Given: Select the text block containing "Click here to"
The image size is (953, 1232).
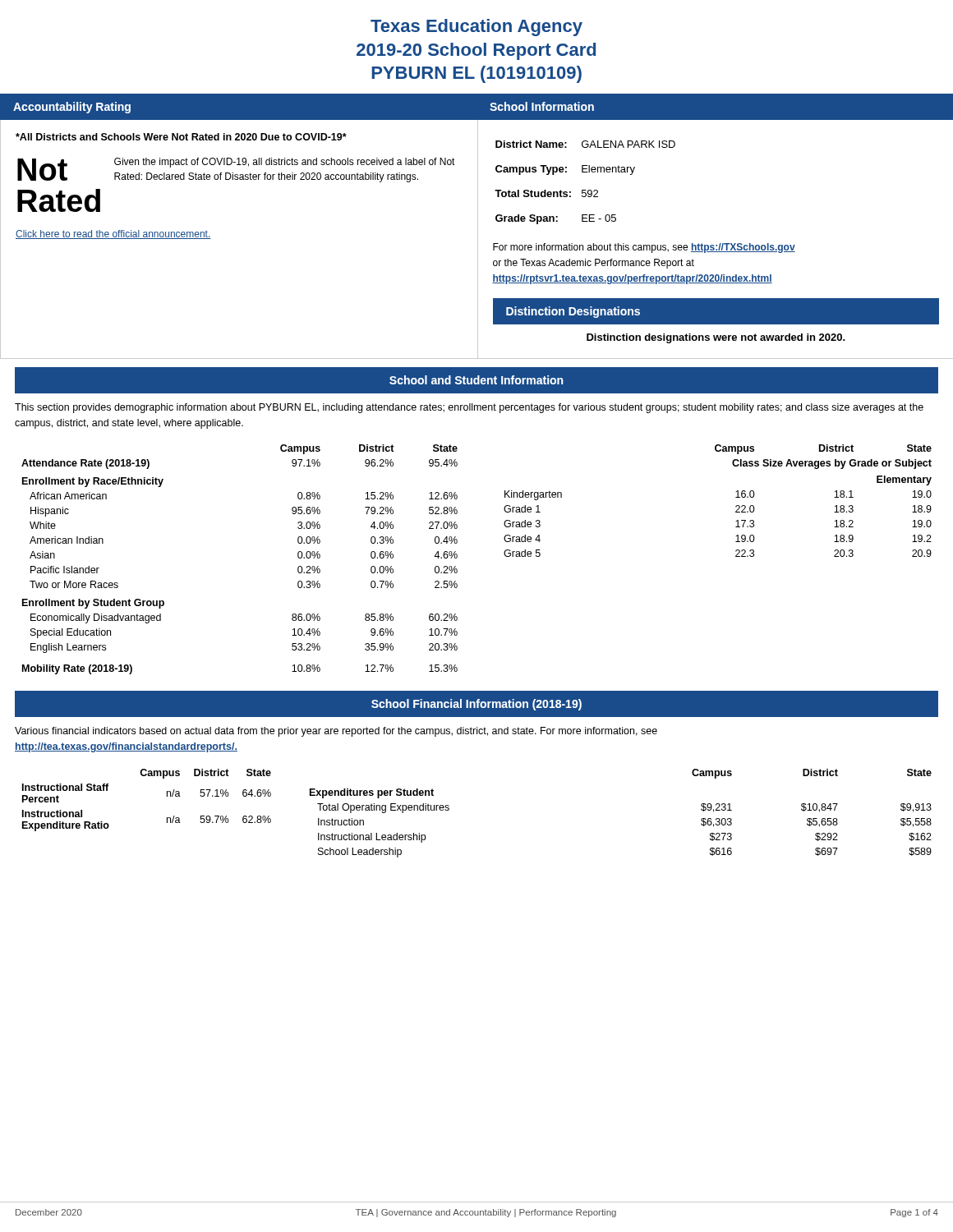Looking at the screenshot, I should 113,234.
